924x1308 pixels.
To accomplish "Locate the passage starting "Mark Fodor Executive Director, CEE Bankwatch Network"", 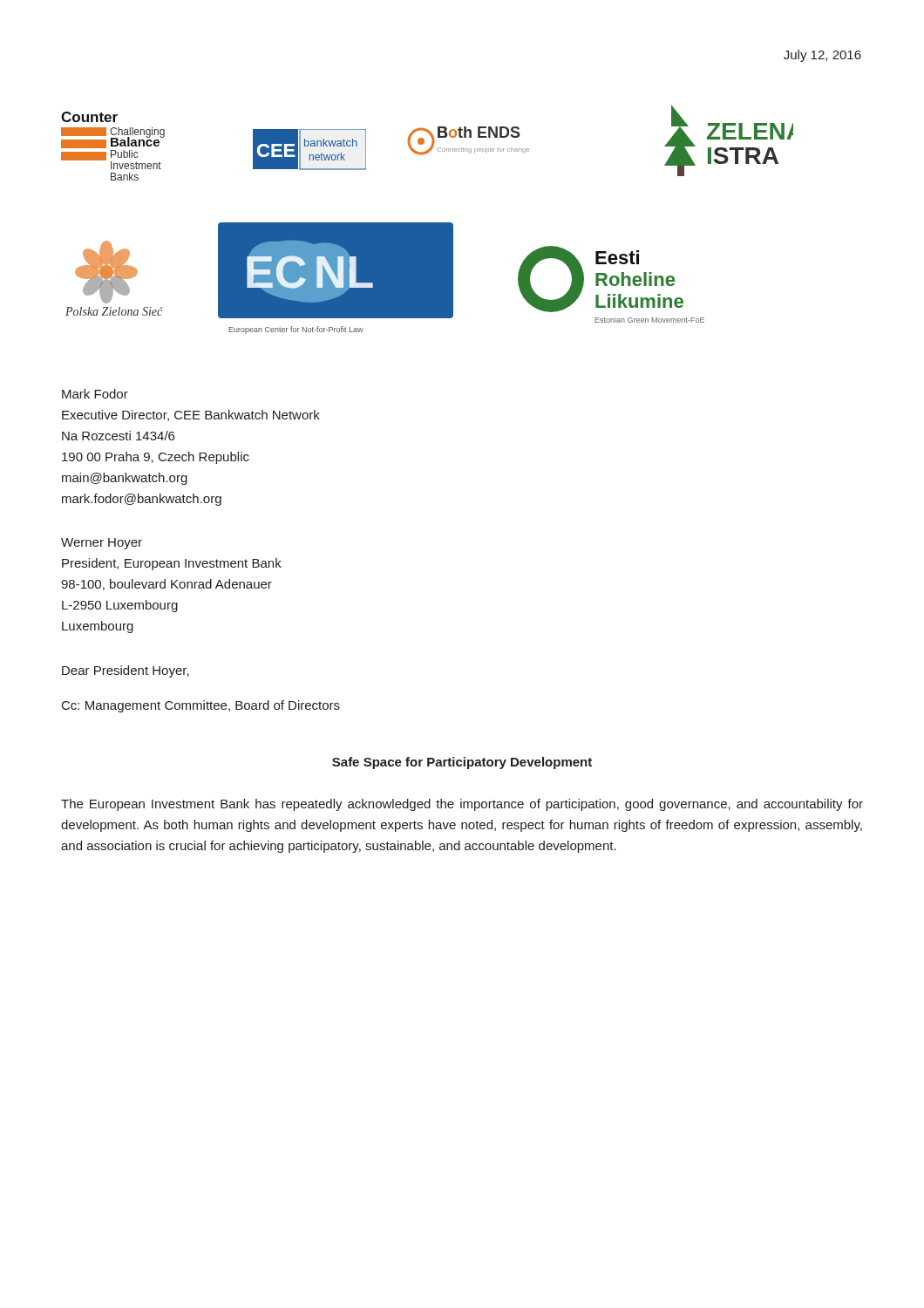I will point(190,446).
